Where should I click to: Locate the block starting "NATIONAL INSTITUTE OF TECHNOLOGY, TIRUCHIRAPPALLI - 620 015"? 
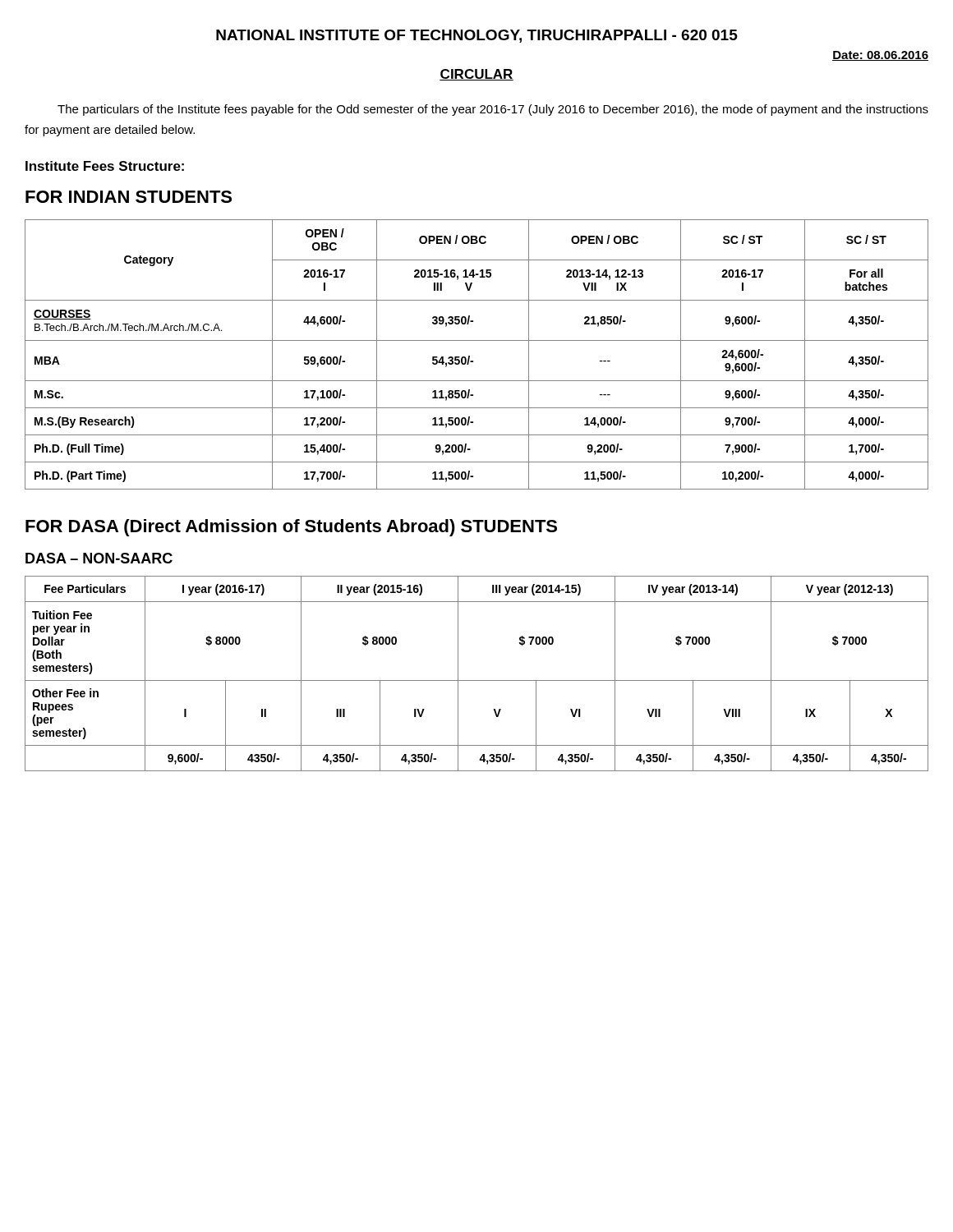point(476,35)
